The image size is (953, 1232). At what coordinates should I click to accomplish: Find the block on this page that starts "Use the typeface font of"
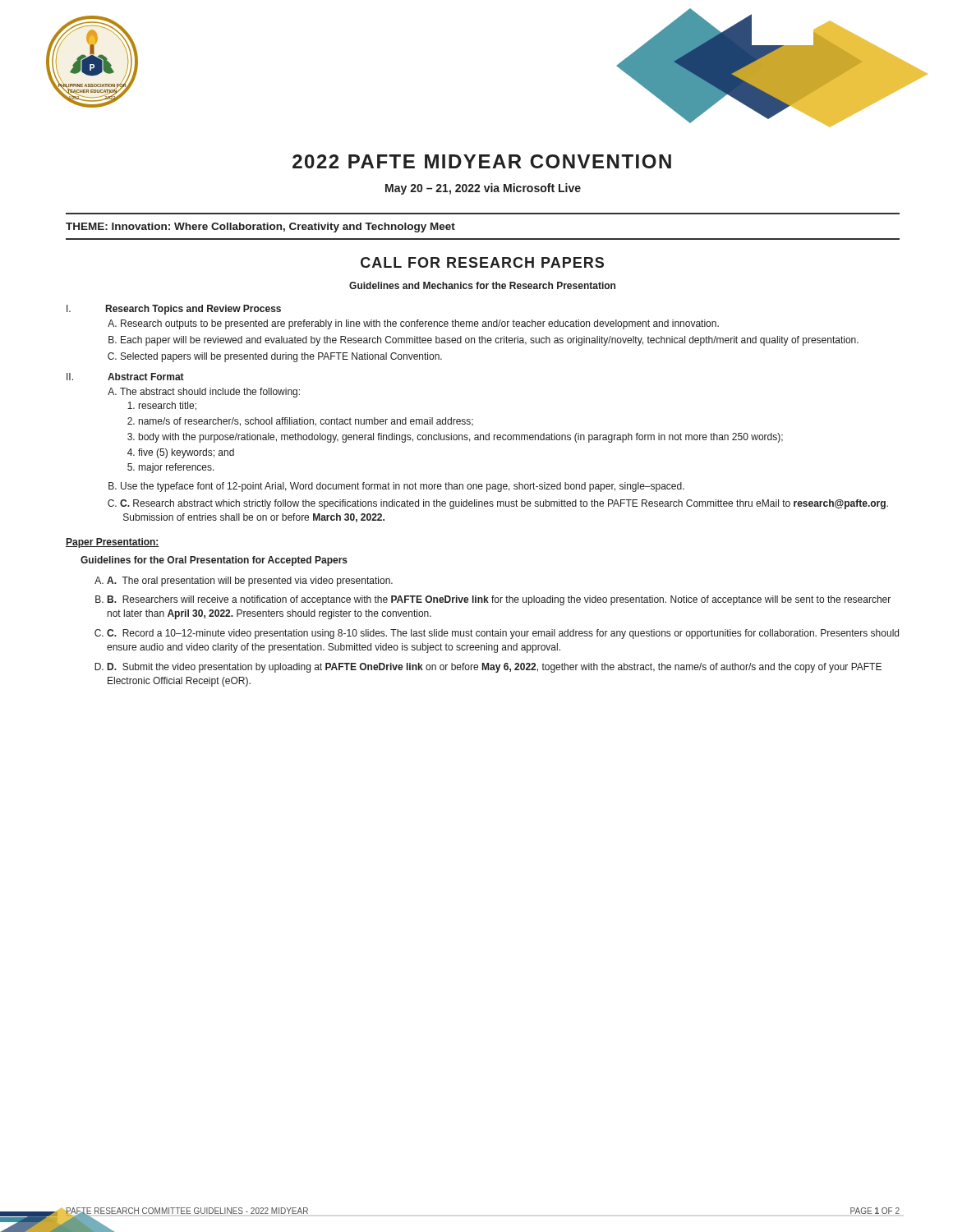pos(402,486)
